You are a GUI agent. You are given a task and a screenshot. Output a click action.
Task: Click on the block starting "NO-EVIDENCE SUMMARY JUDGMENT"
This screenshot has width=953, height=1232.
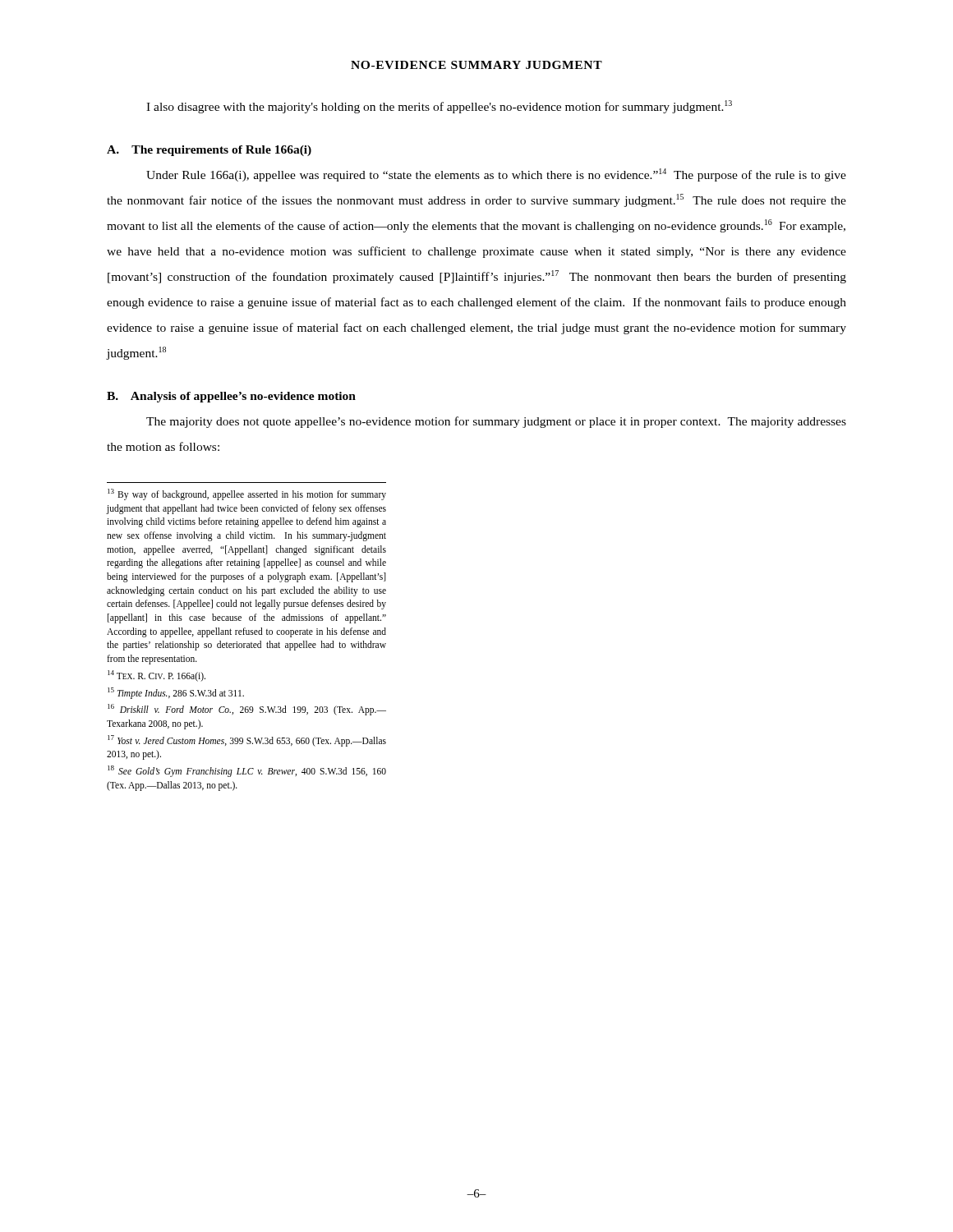476,64
